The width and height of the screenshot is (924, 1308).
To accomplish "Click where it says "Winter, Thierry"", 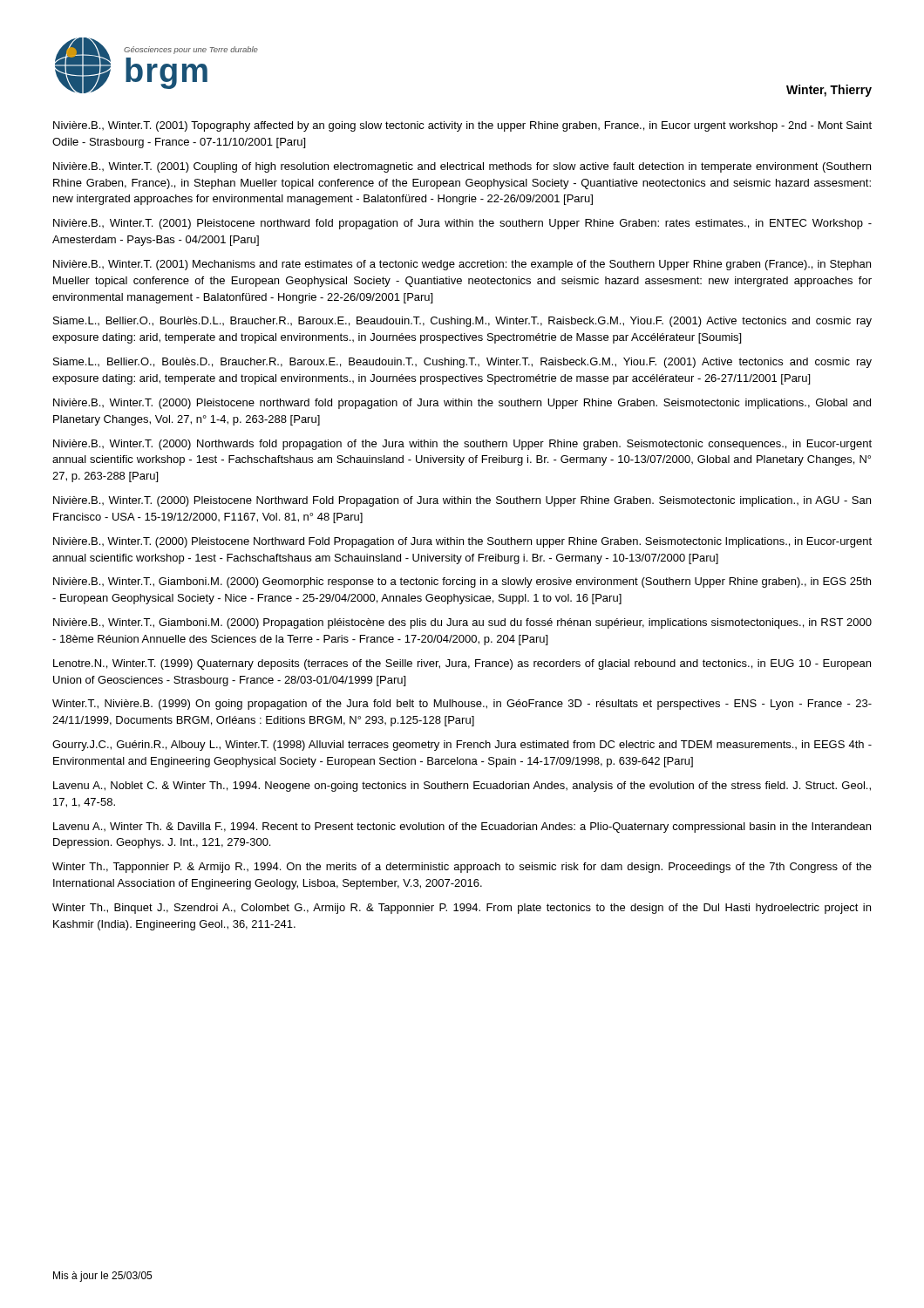I will click(x=829, y=90).
